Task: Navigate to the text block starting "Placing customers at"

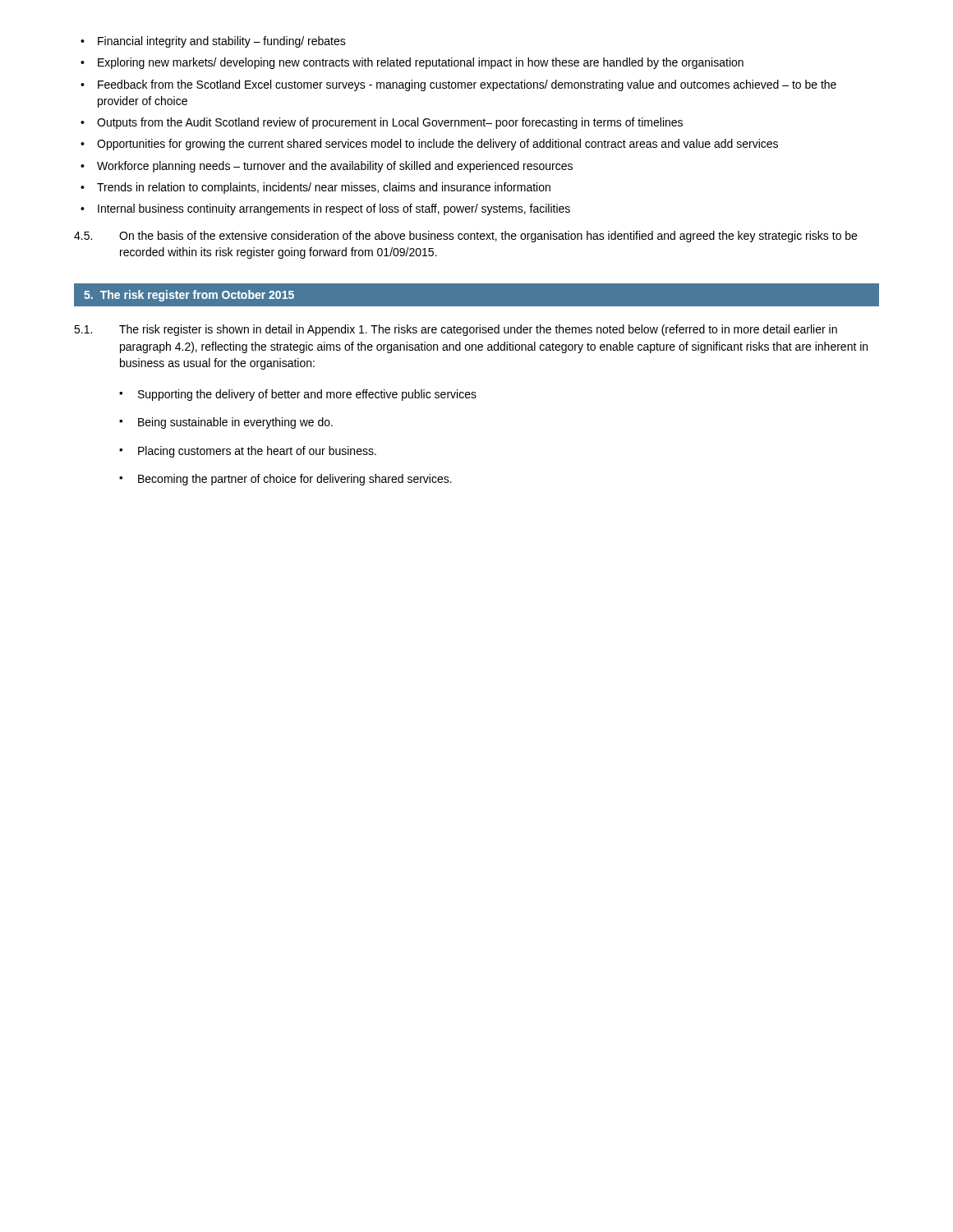Action: (x=248, y=452)
